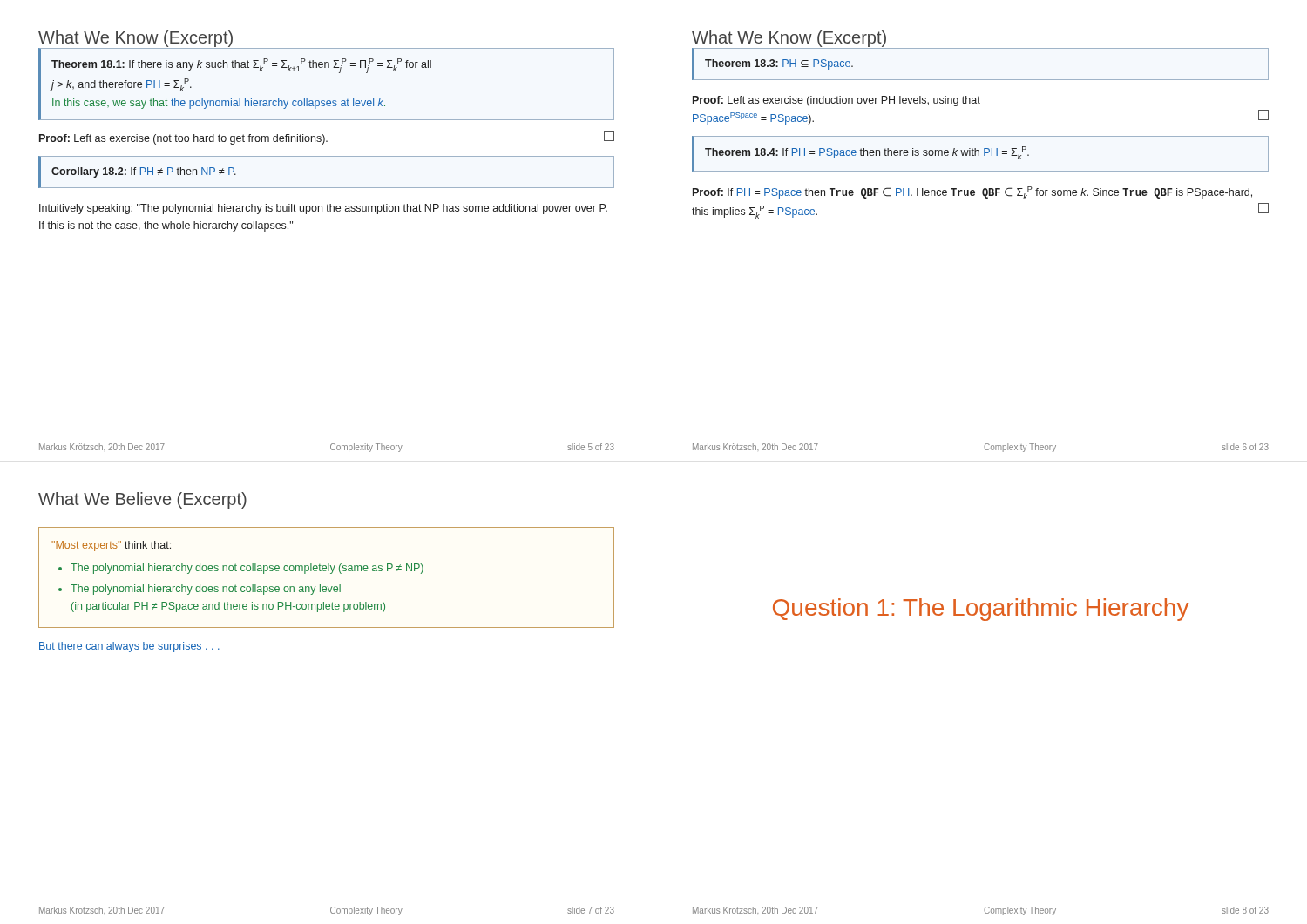Locate the region starting "Theorem 18.4: If PH = PSpace then there"

pyautogui.click(x=980, y=154)
